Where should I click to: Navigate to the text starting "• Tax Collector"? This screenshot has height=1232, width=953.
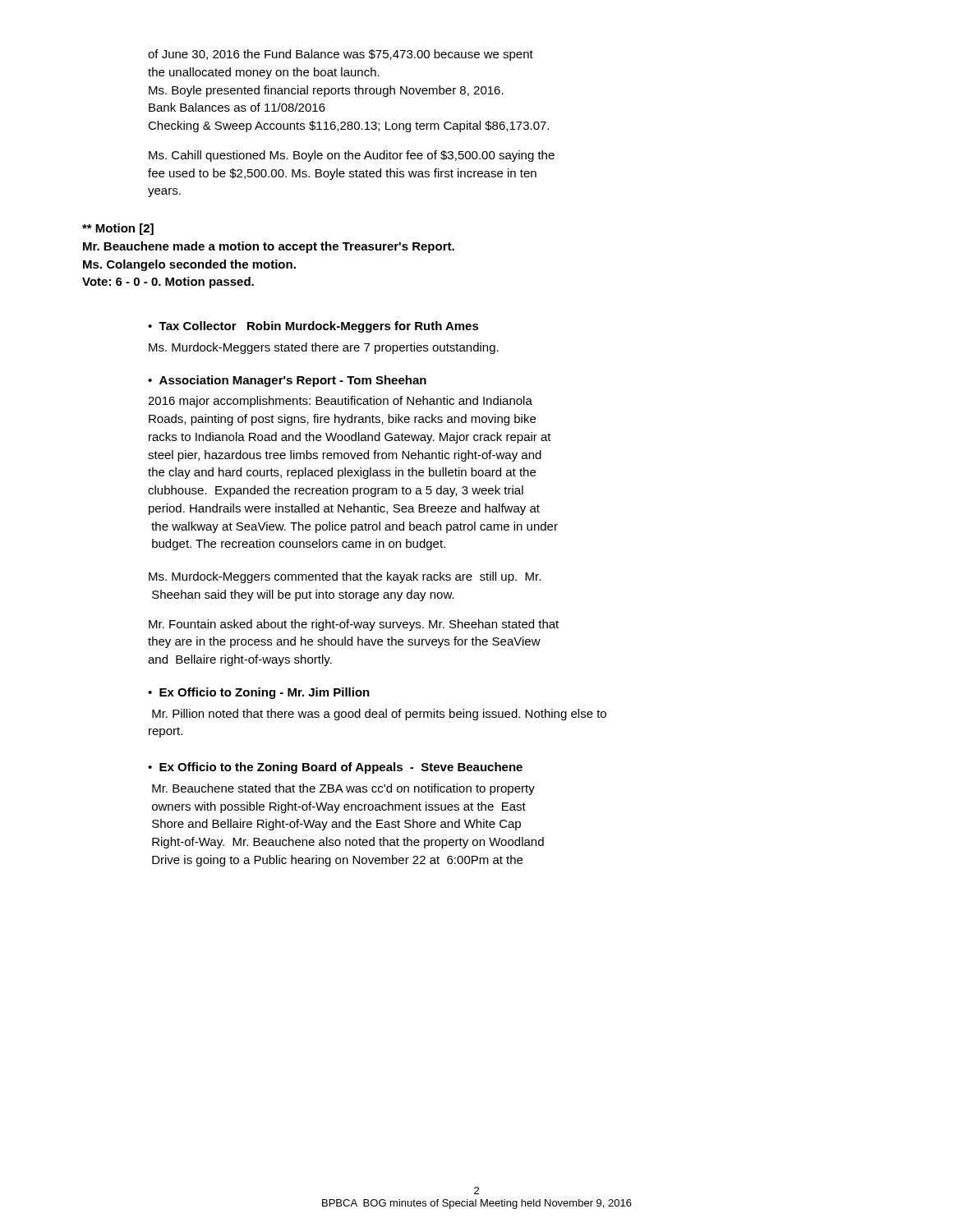tap(313, 327)
